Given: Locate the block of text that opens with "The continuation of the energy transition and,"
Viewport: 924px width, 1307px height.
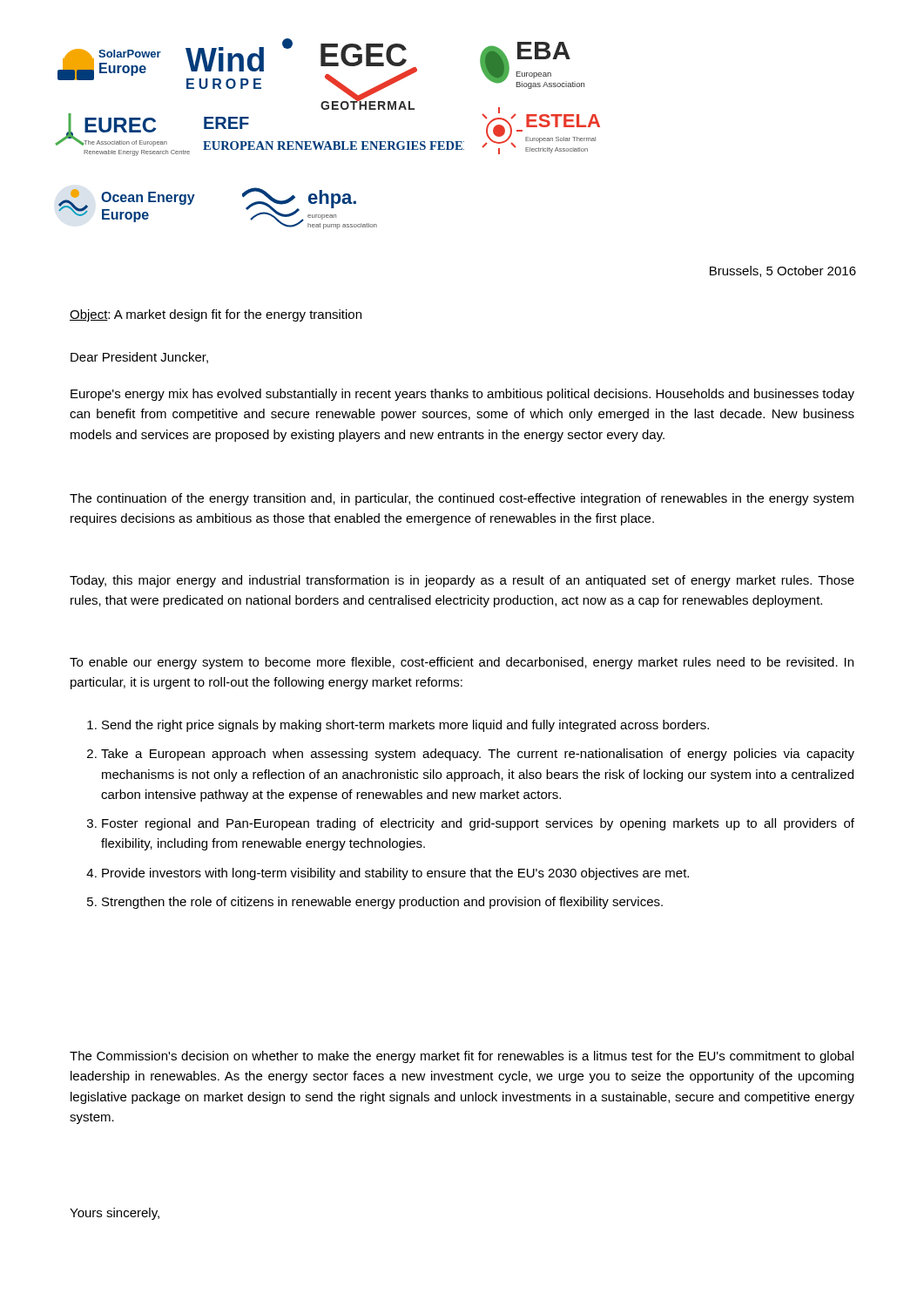Looking at the screenshot, I should (x=462, y=508).
